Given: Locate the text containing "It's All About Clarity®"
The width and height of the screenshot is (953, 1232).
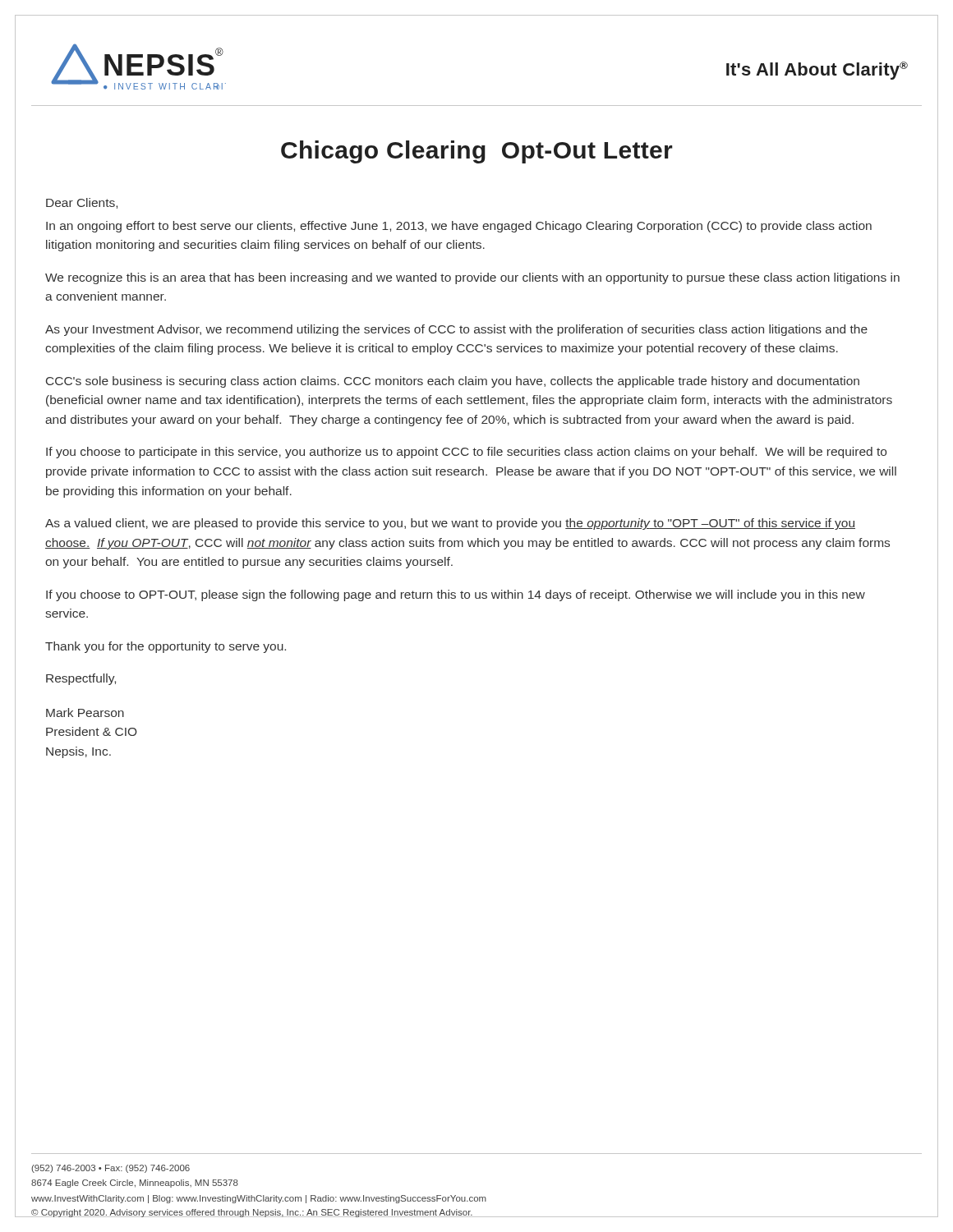Looking at the screenshot, I should click(816, 69).
